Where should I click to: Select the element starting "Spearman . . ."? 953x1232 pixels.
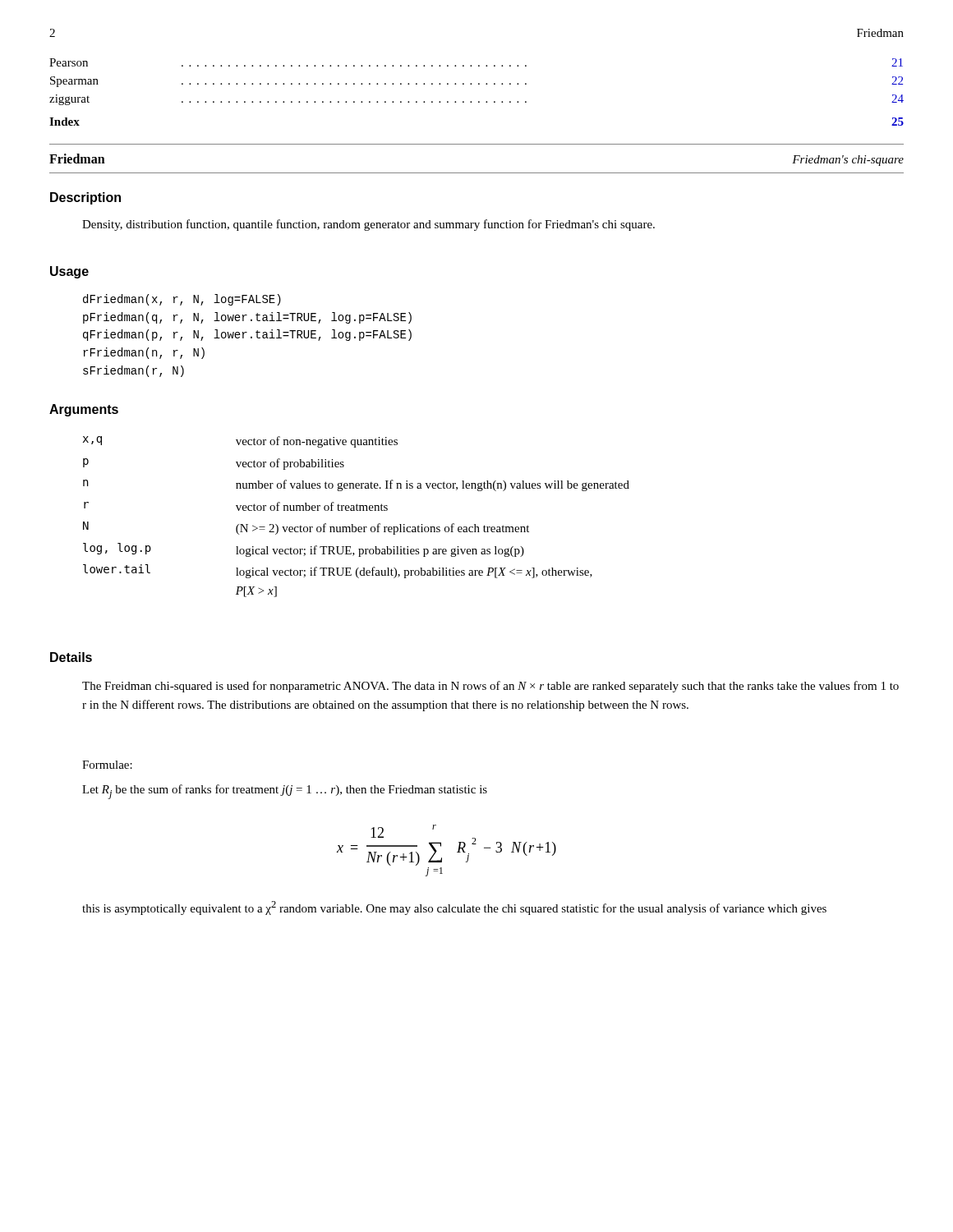click(476, 81)
